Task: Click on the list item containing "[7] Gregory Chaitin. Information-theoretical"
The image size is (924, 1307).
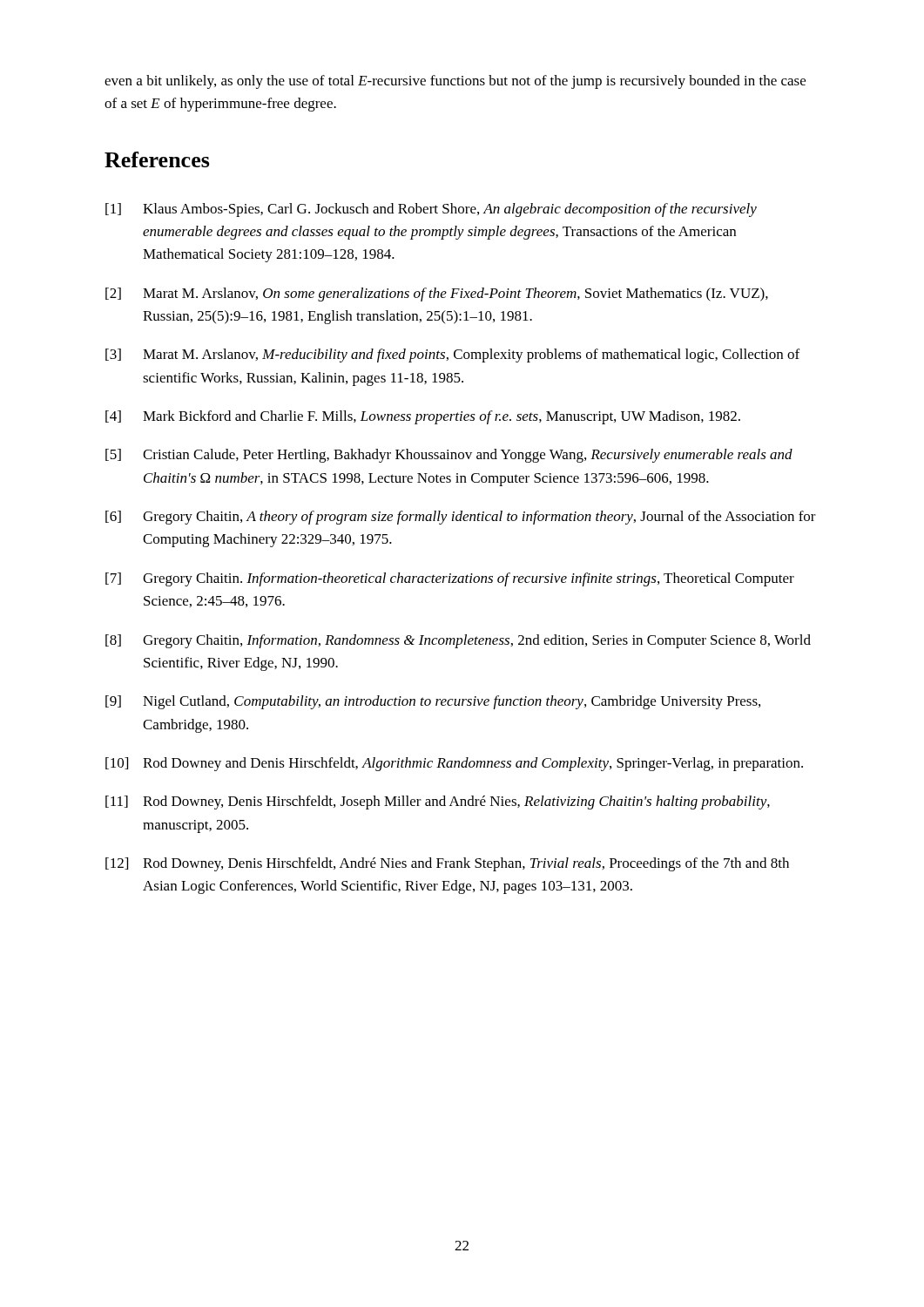Action: 462,590
